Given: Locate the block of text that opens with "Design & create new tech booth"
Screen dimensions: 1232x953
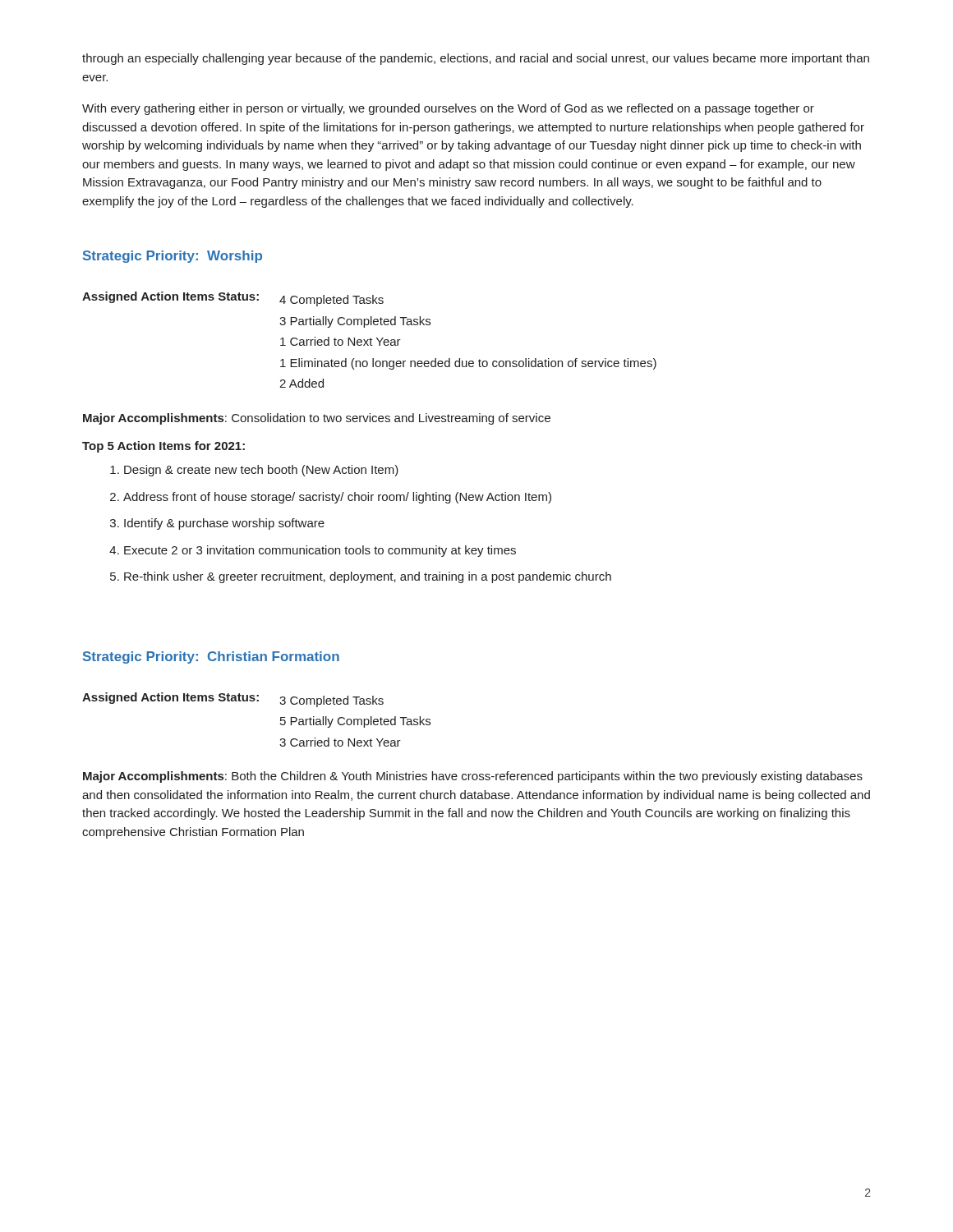Looking at the screenshot, I should [261, 469].
